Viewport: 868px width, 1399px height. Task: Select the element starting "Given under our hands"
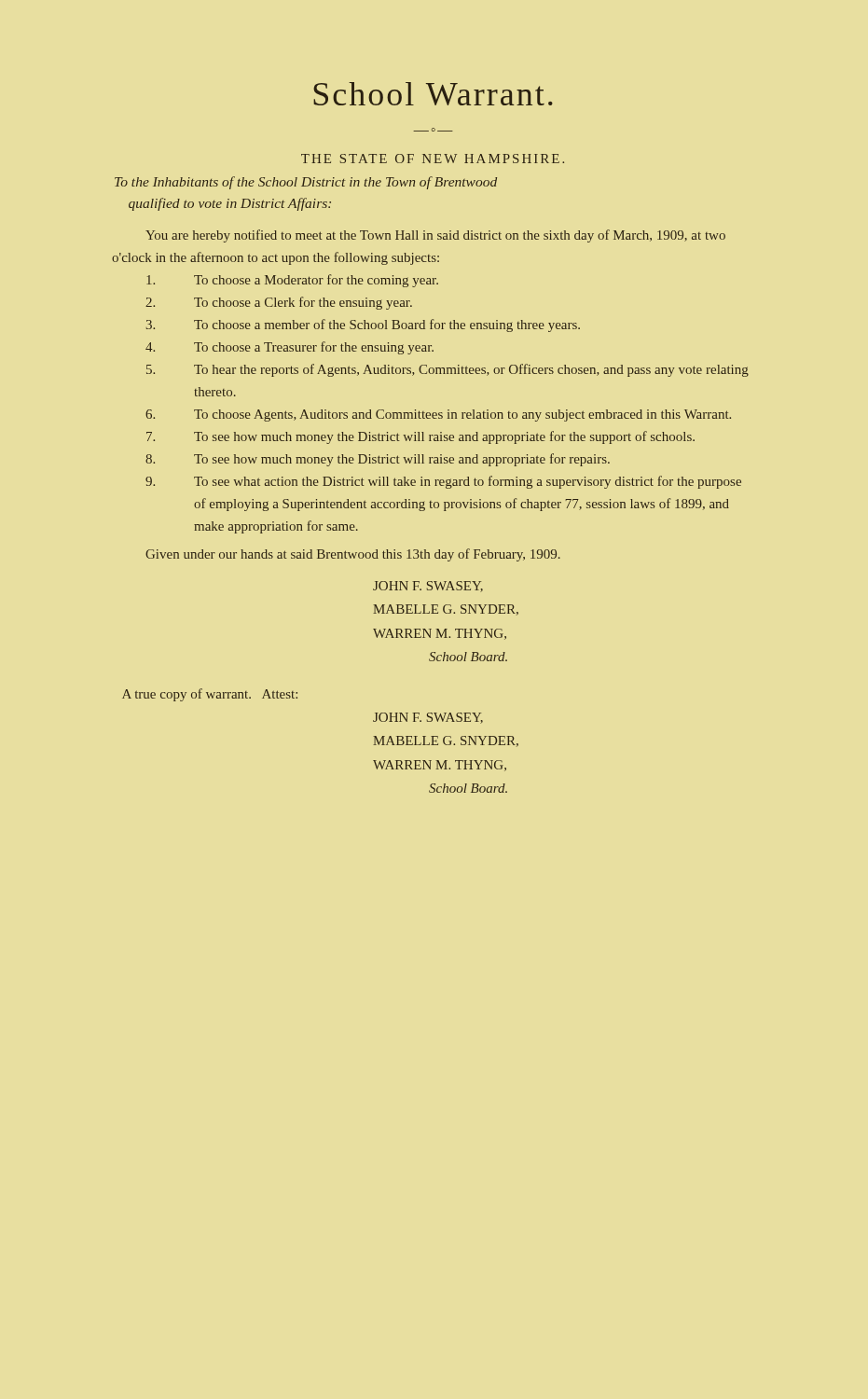(353, 554)
